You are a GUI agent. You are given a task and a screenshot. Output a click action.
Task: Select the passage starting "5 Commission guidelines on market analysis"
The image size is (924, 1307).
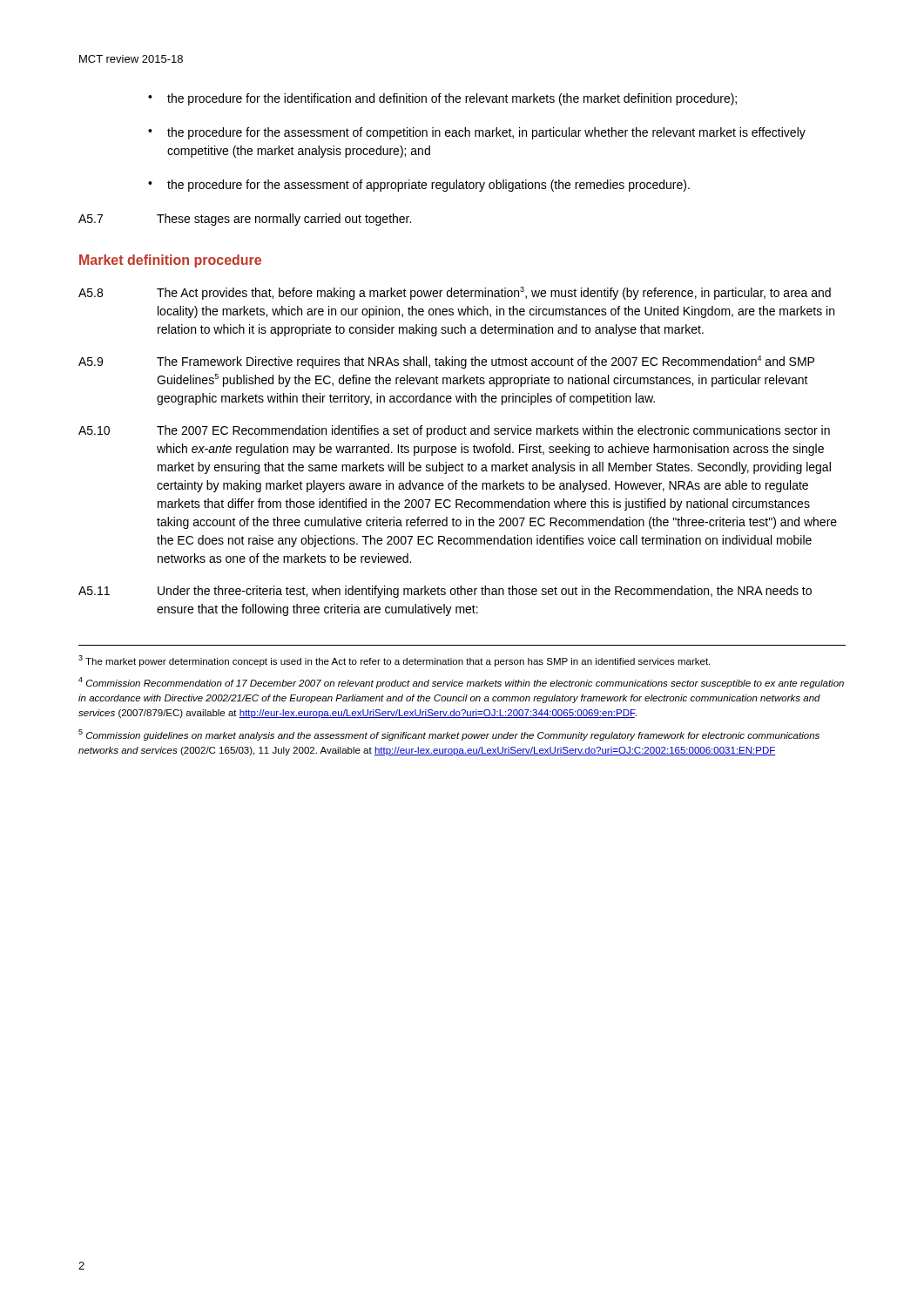pos(449,741)
